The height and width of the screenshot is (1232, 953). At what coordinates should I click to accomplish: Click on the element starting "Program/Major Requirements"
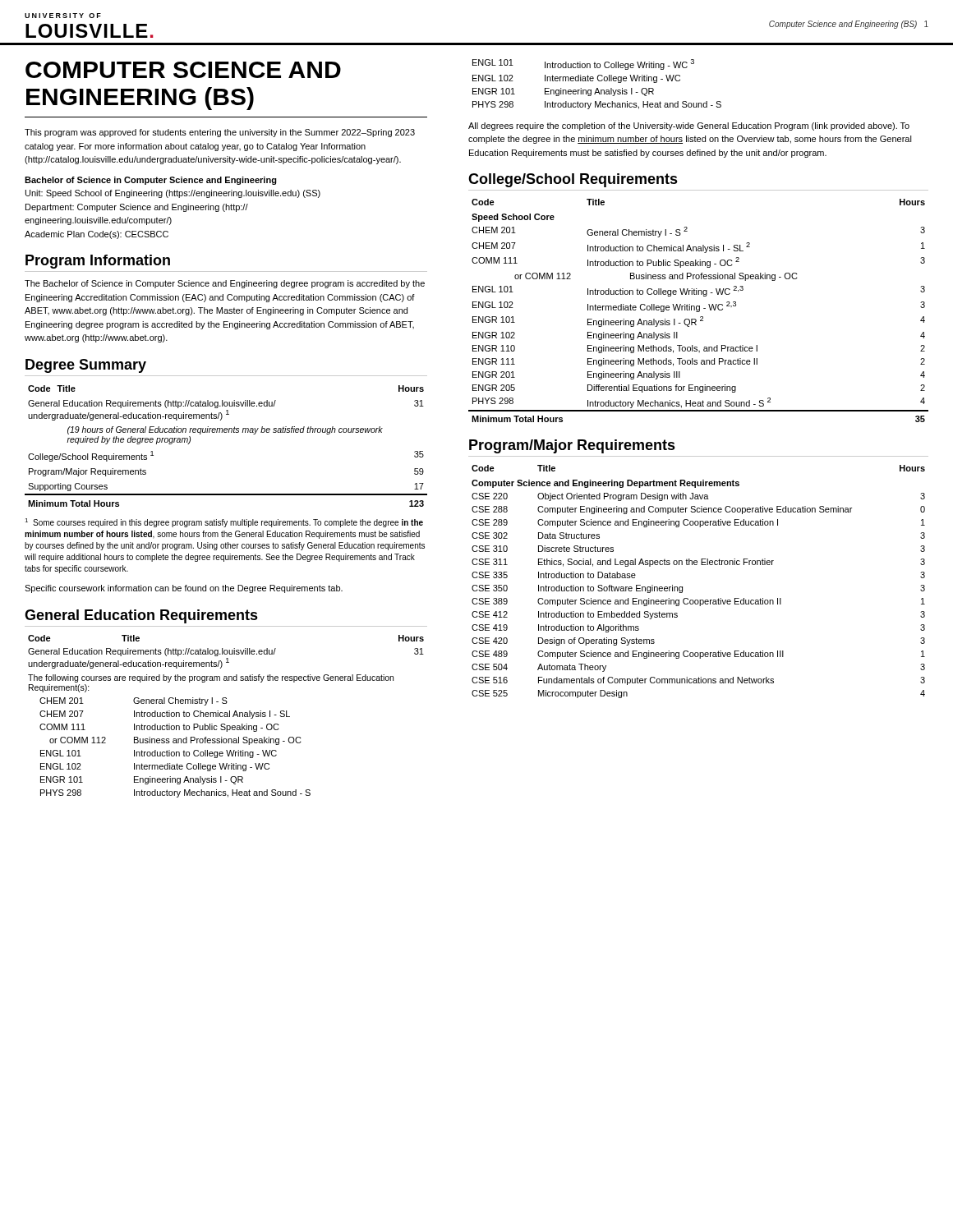point(572,445)
